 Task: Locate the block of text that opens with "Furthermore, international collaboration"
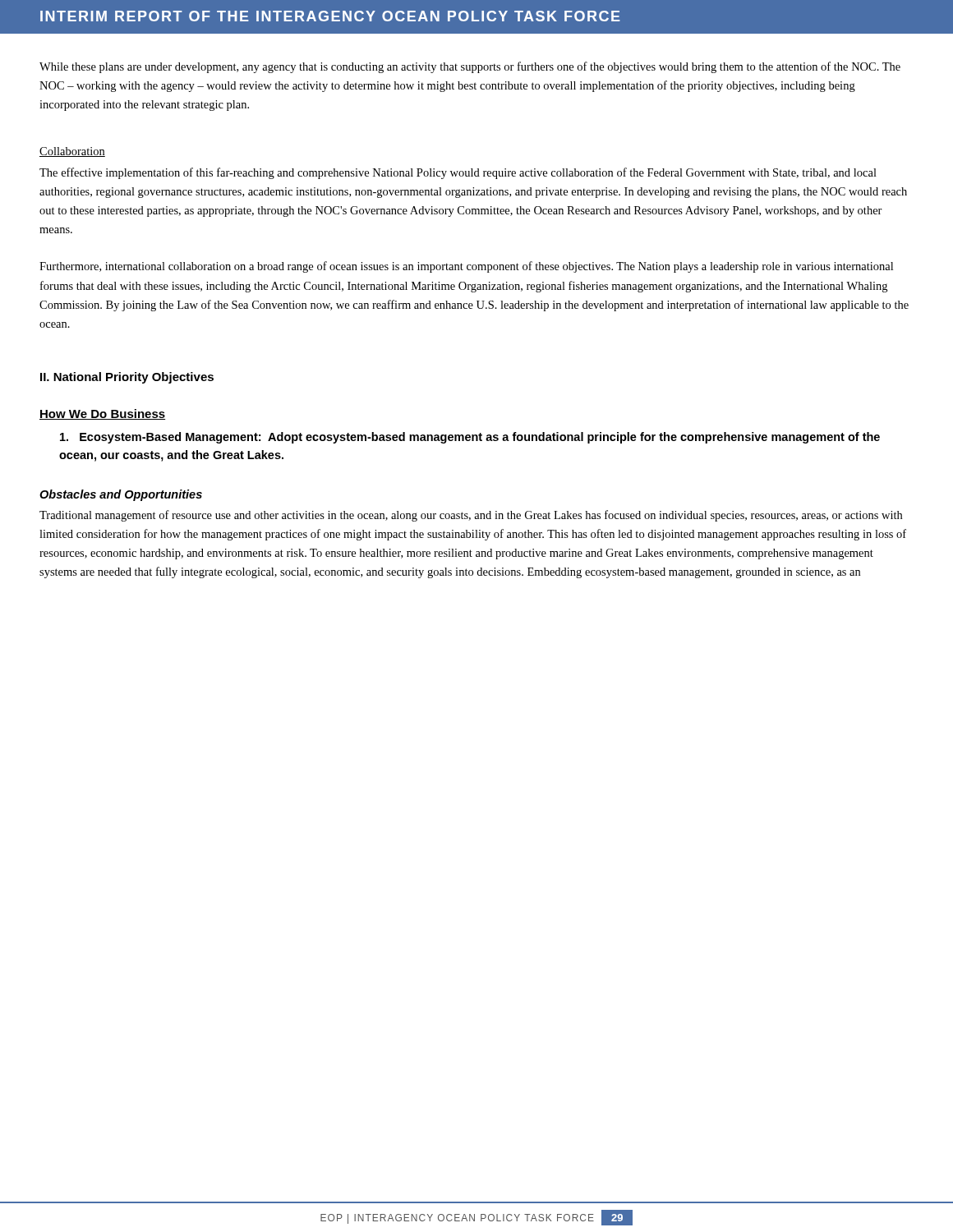474,295
